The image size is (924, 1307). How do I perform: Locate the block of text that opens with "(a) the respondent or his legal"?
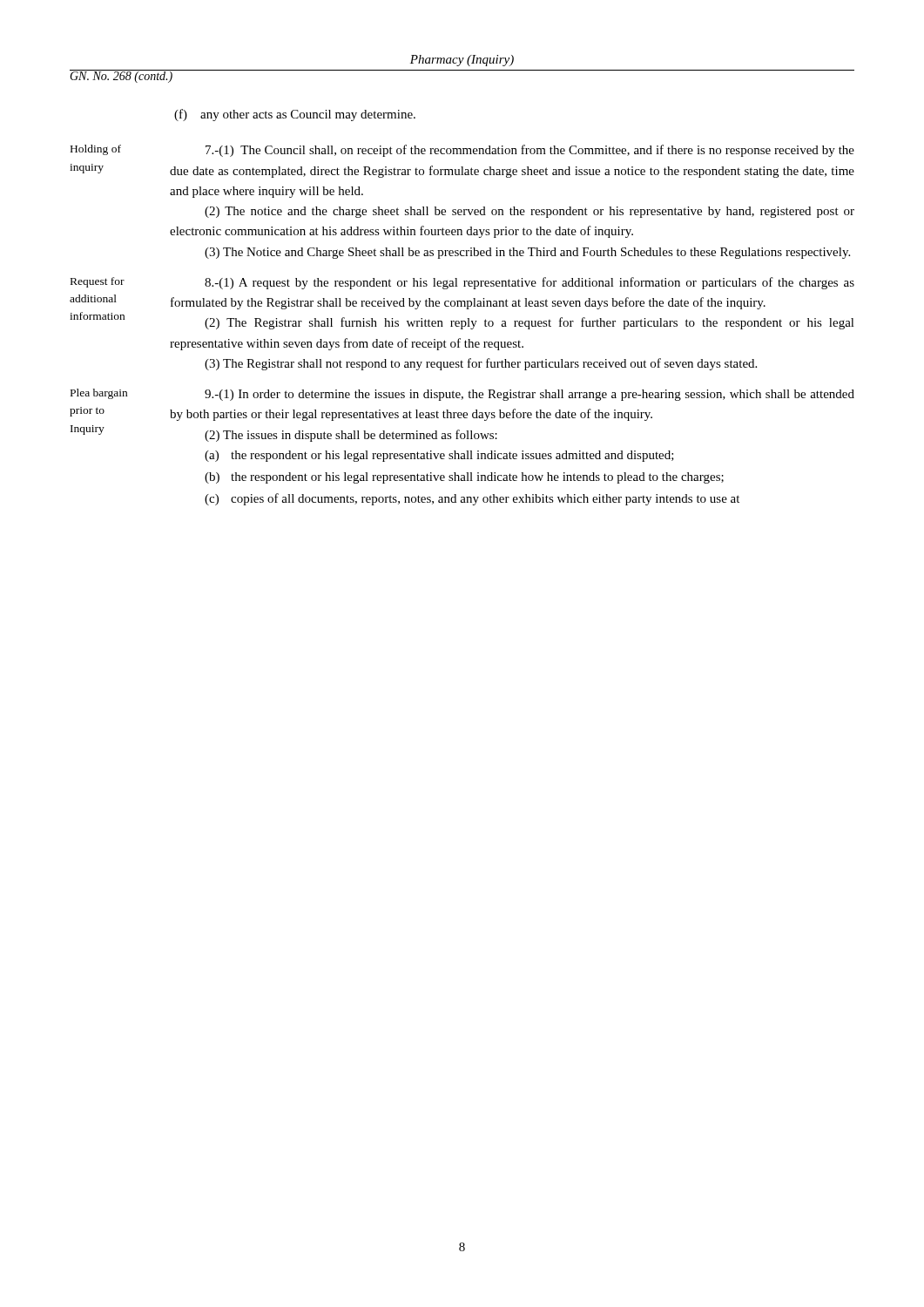pyautogui.click(x=529, y=455)
